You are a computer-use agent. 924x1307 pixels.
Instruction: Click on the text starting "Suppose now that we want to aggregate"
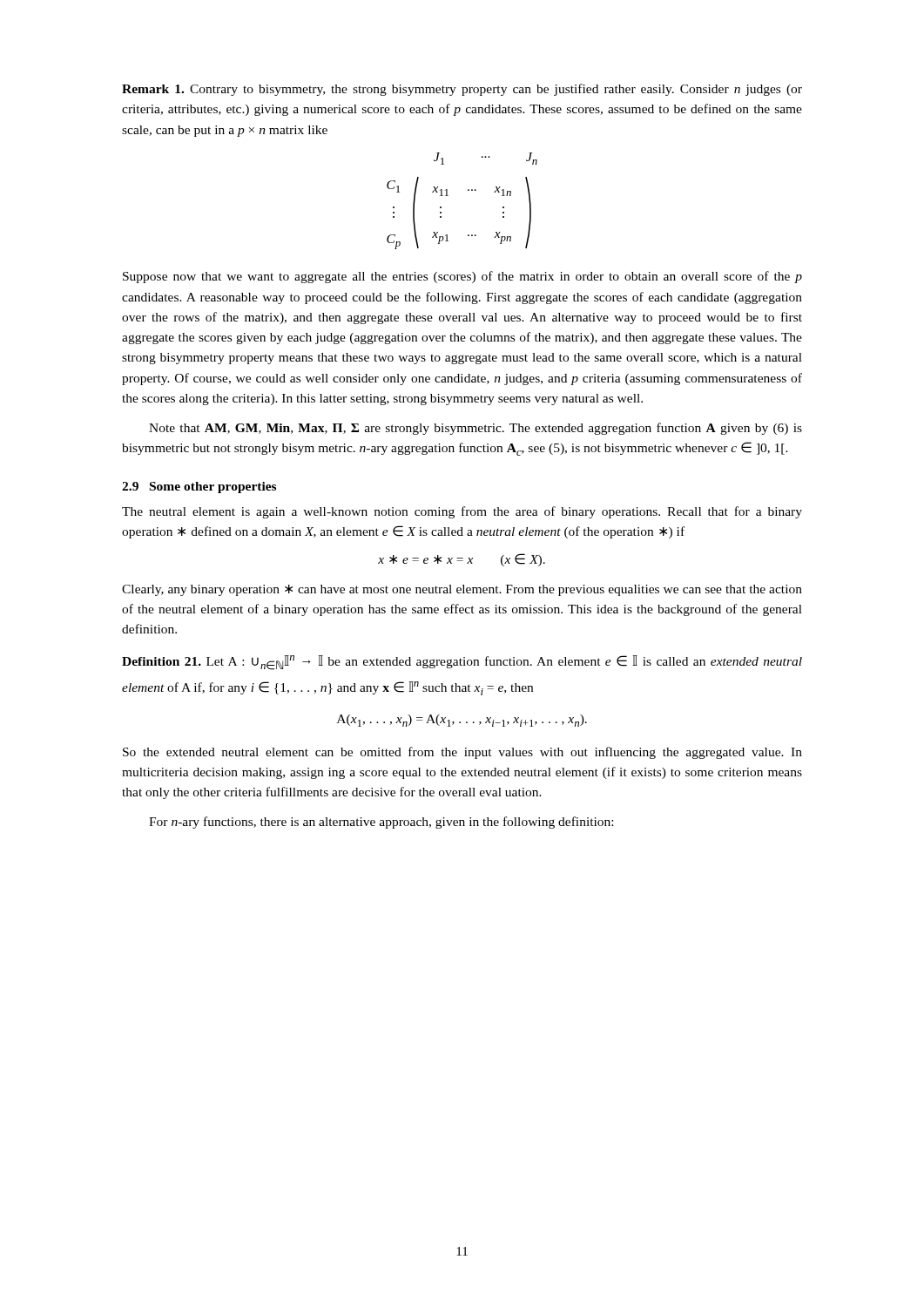[462, 363]
